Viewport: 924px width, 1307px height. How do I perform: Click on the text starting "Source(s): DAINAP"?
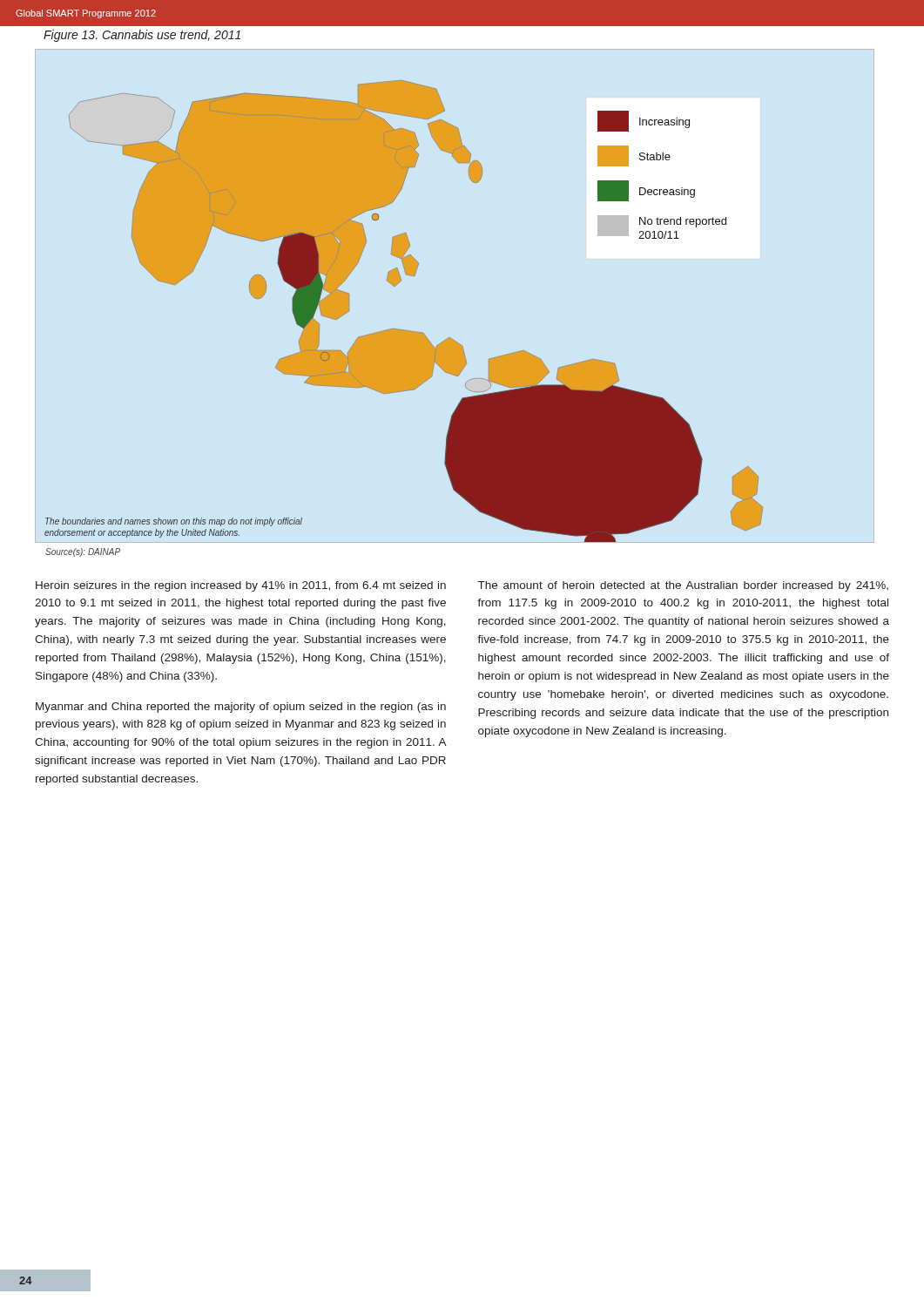[x=83, y=552]
